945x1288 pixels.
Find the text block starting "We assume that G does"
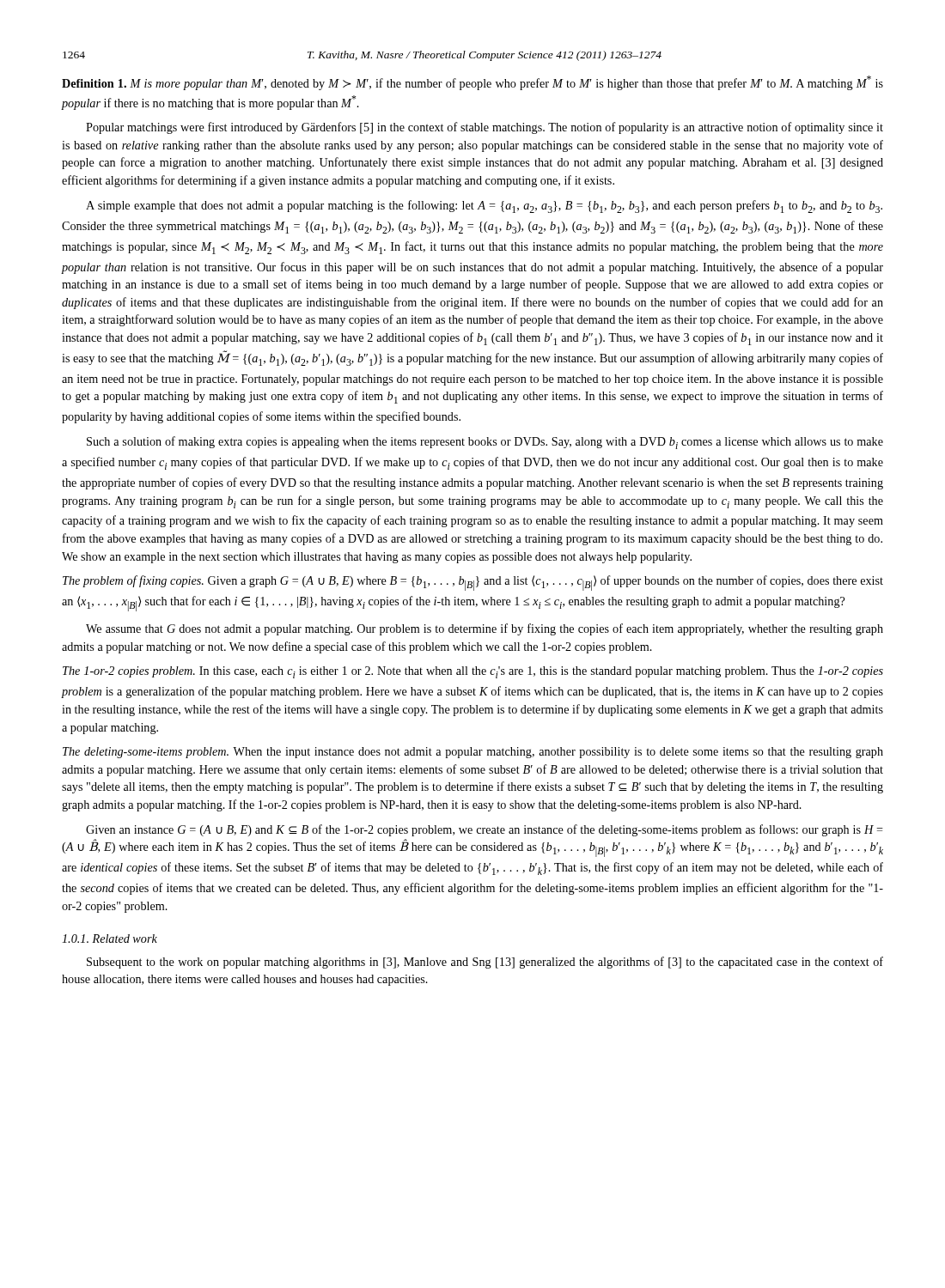point(472,638)
